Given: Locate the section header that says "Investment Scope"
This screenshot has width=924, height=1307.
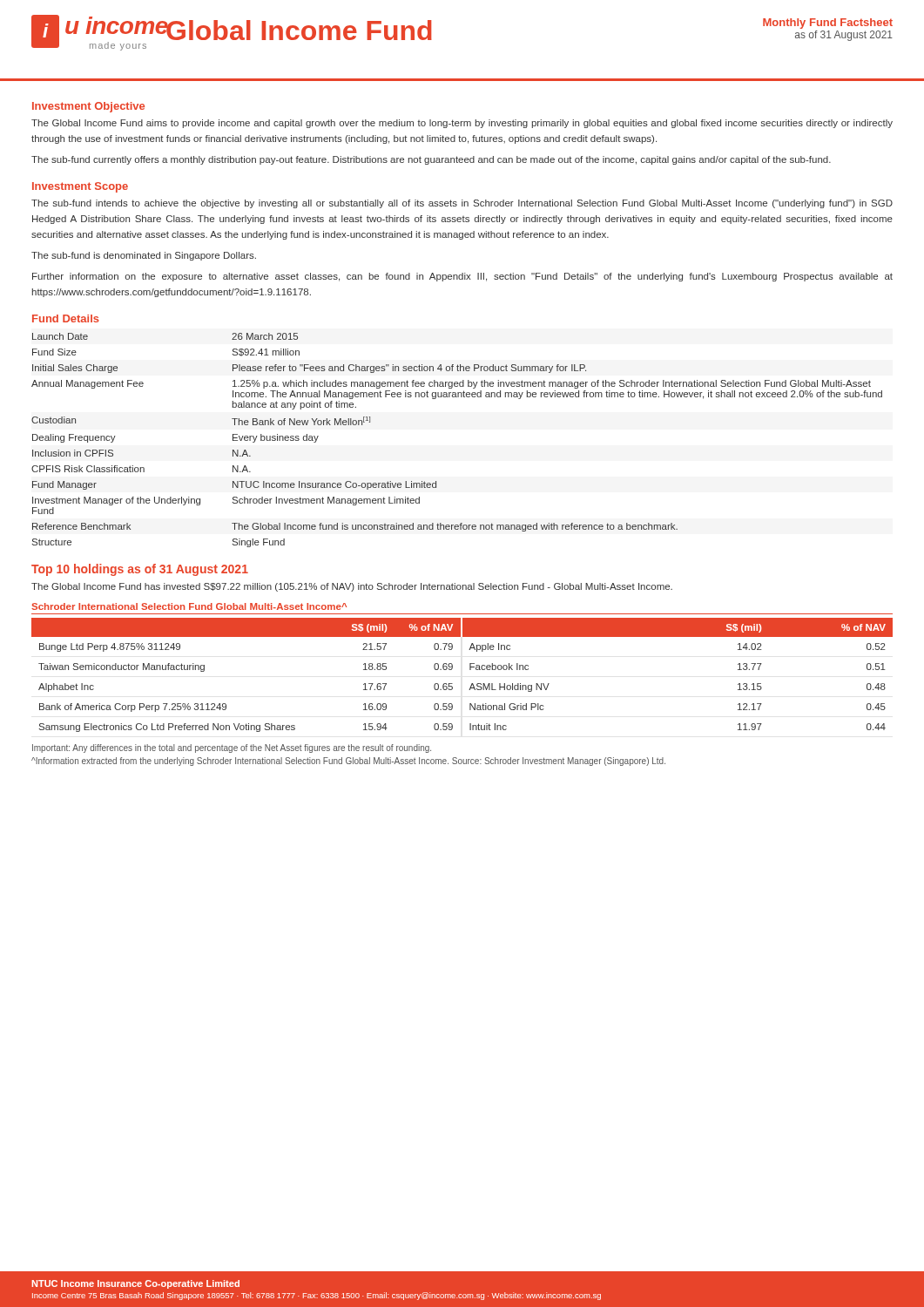Looking at the screenshot, I should (x=80, y=186).
